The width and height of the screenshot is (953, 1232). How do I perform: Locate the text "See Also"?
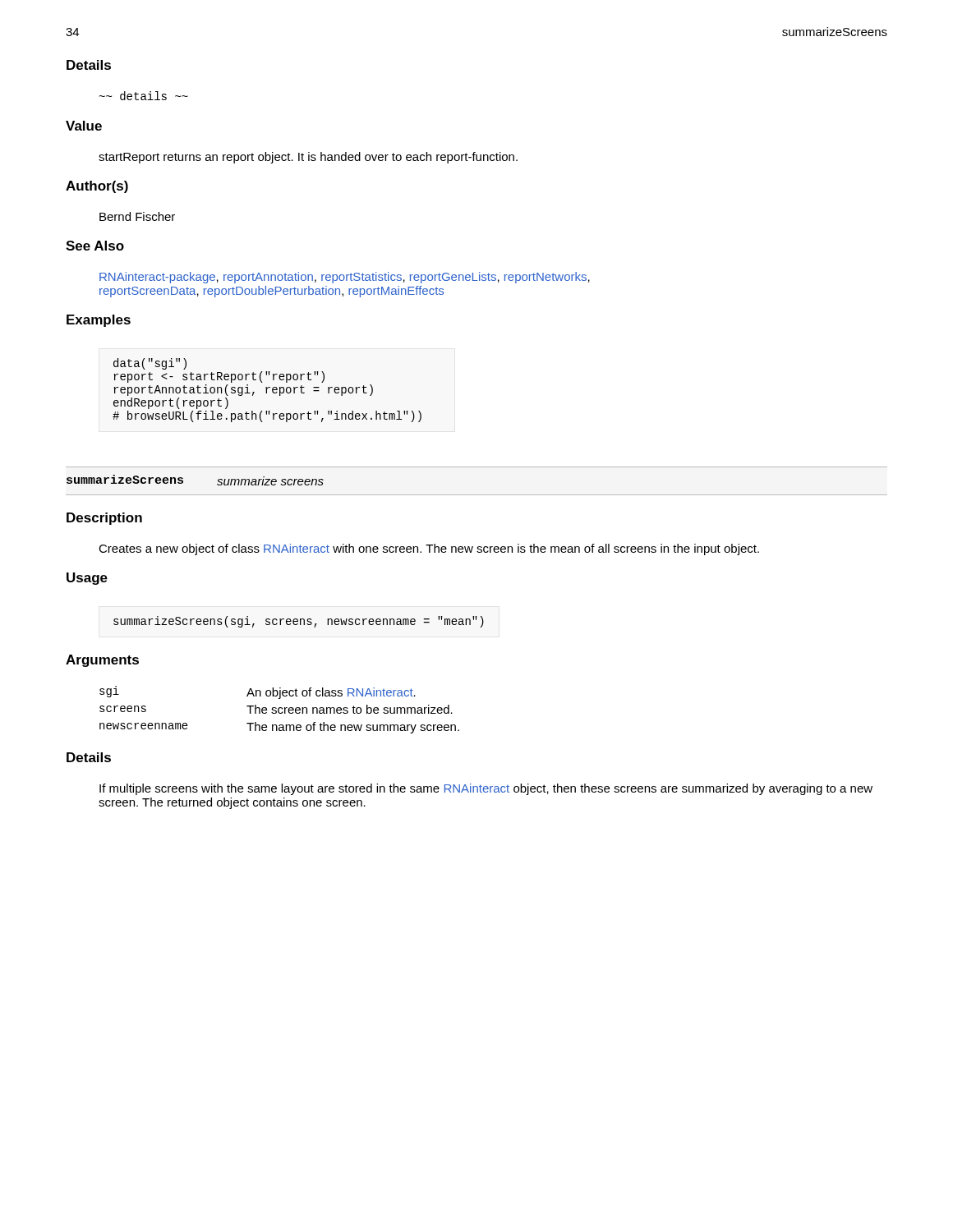[x=95, y=246]
